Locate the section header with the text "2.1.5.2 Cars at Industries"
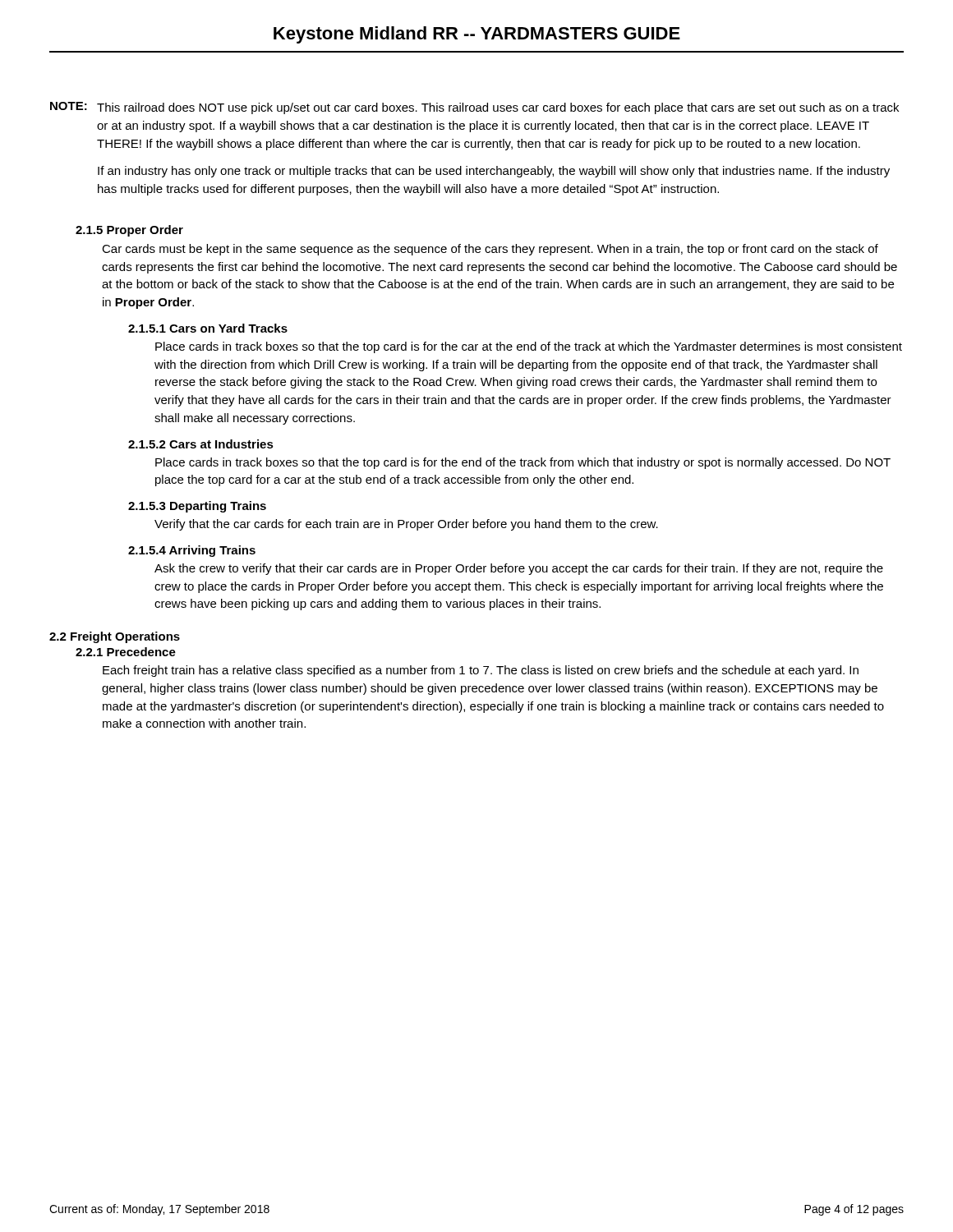This screenshot has width=953, height=1232. pyautogui.click(x=201, y=444)
